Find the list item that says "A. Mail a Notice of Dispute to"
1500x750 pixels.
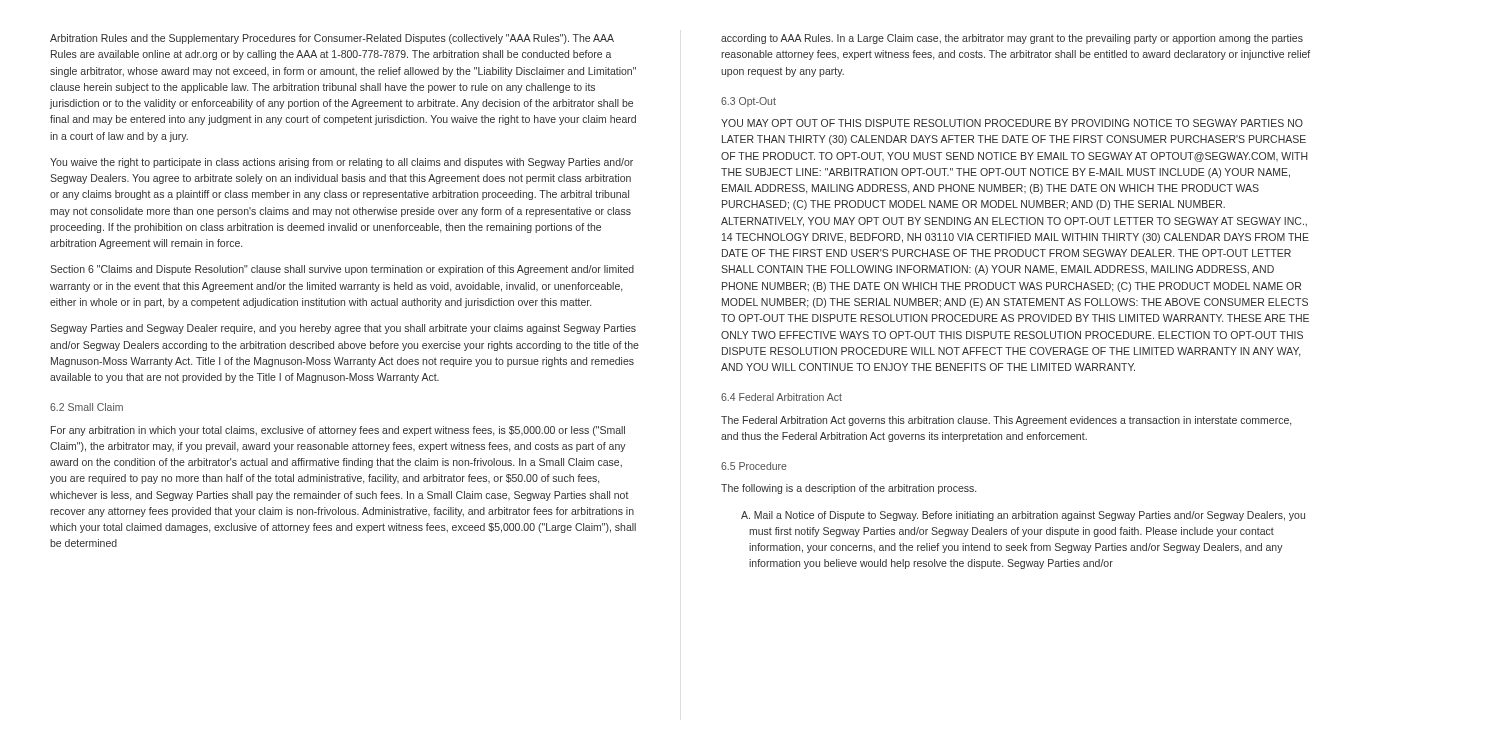pyautogui.click(x=1026, y=539)
